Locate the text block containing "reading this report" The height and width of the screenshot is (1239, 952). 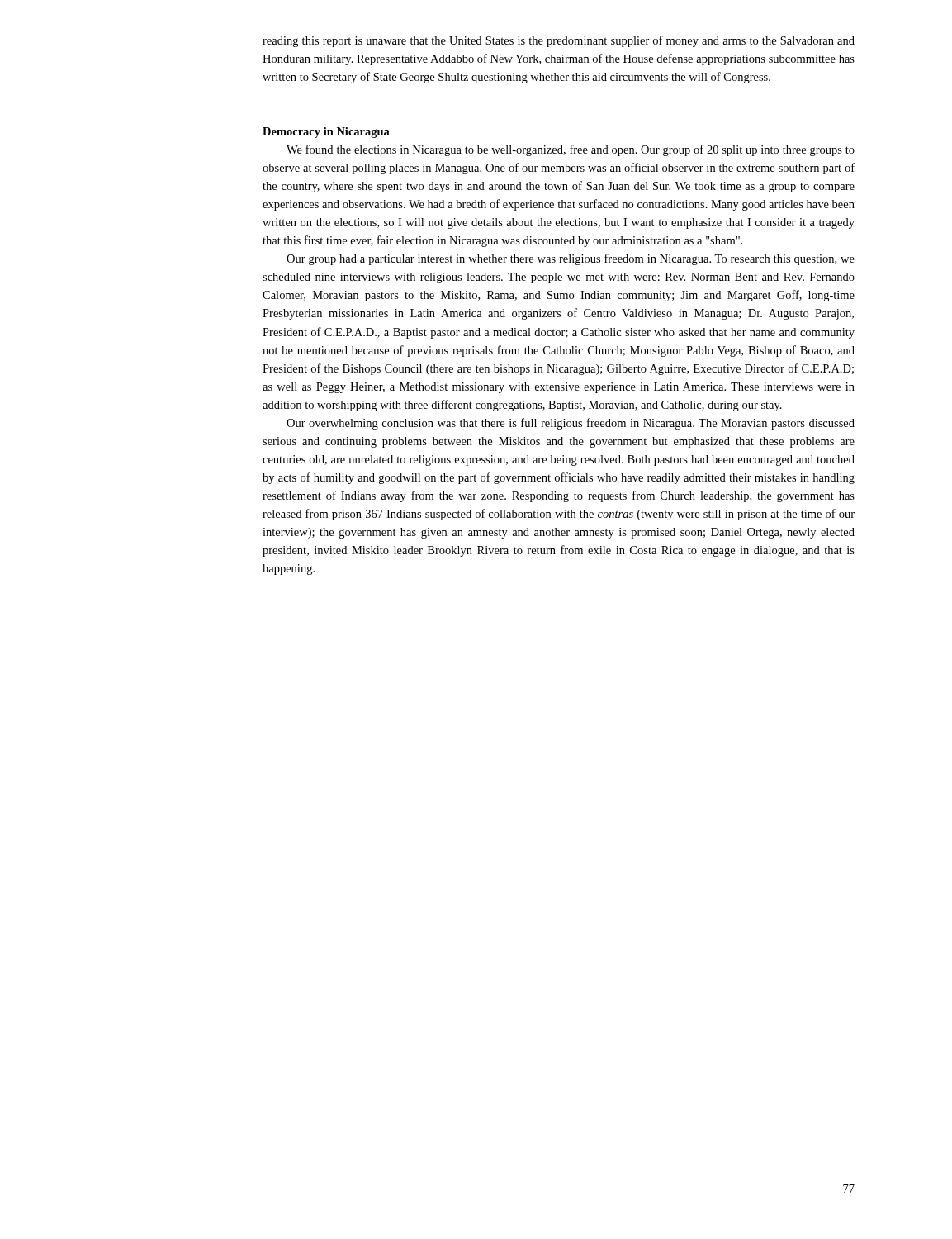click(559, 59)
